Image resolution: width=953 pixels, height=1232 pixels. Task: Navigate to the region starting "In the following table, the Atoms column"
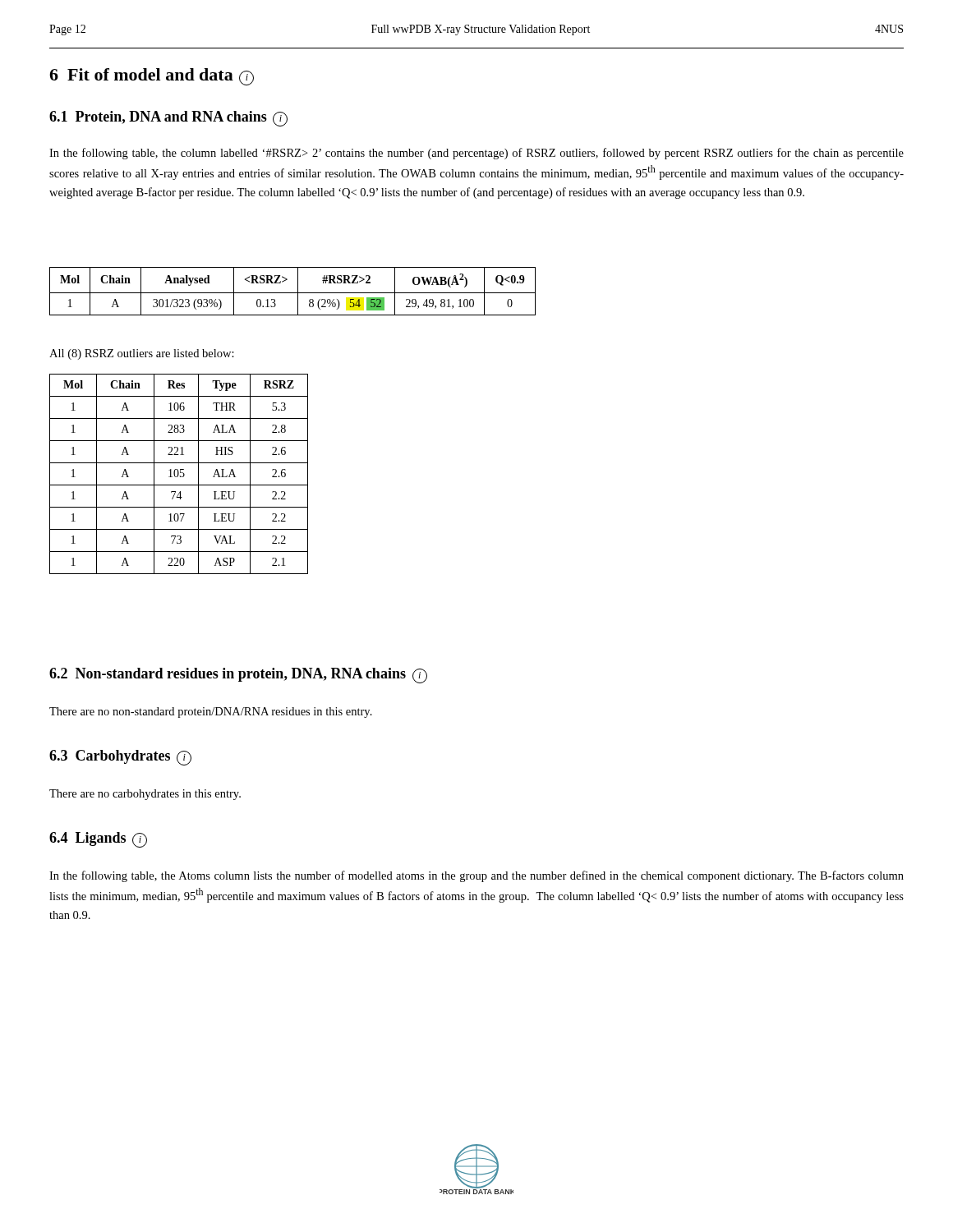coord(476,895)
